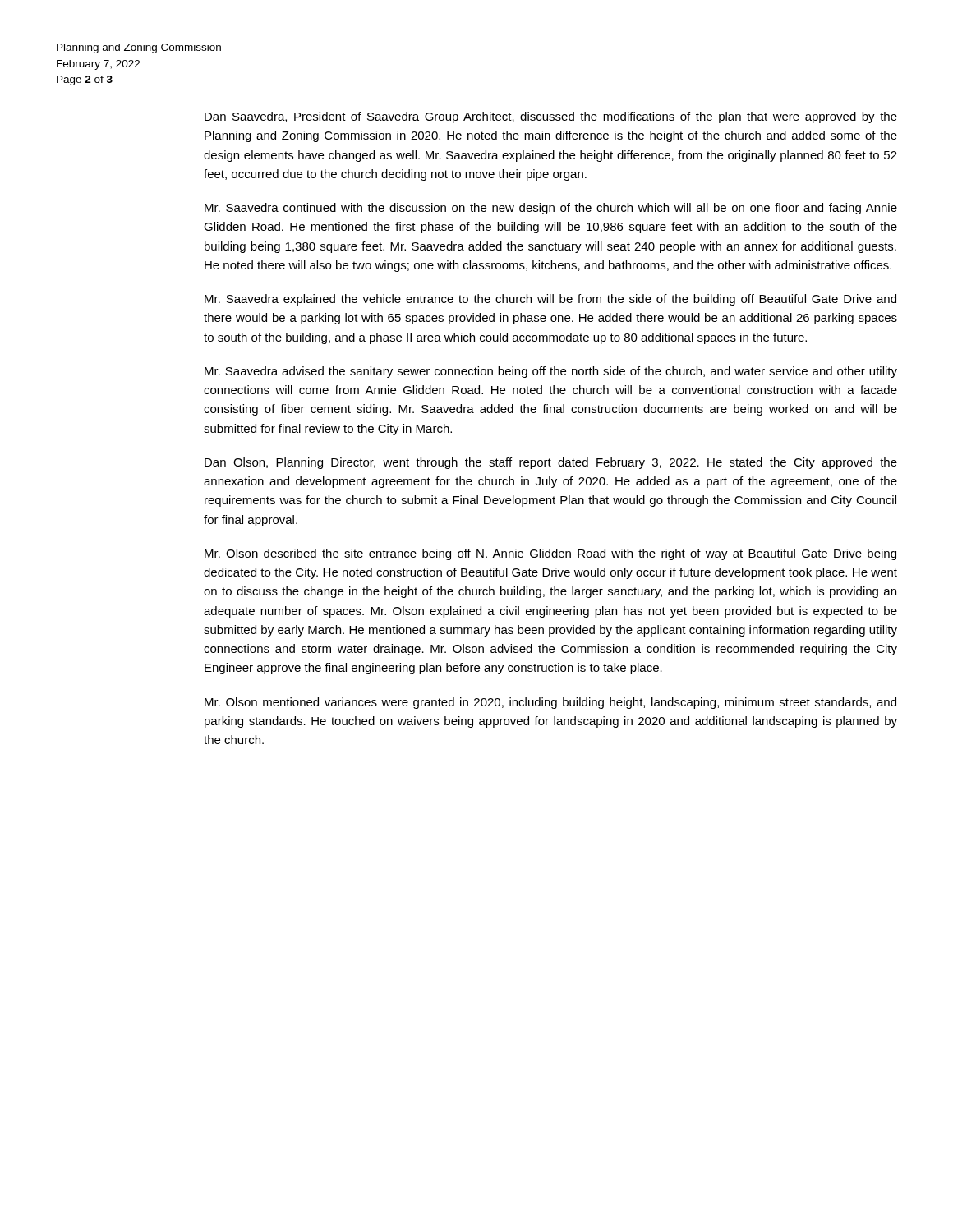
Task: Locate the block of text that opens with "Mr. Olson described the"
Action: pos(550,610)
